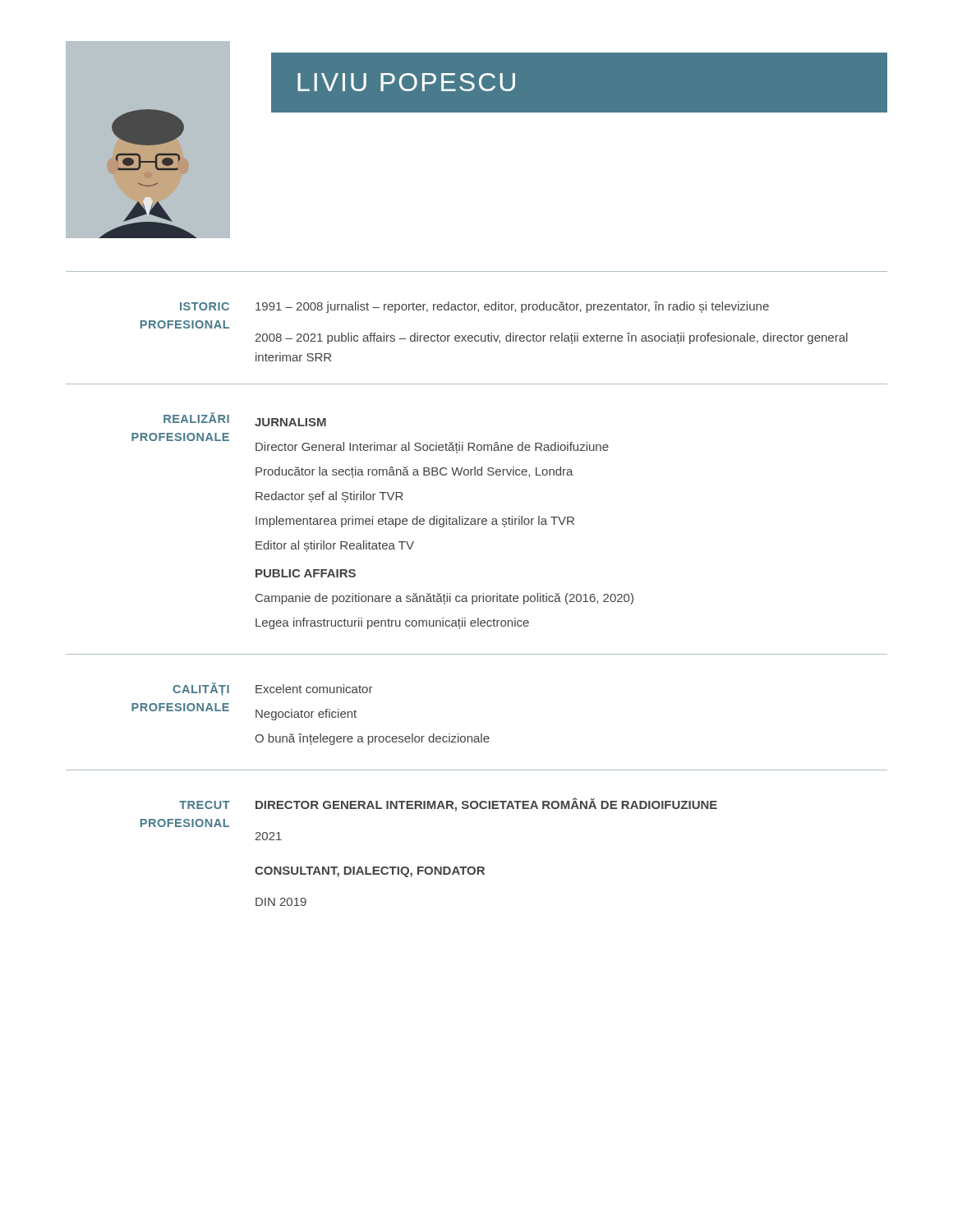Image resolution: width=953 pixels, height=1232 pixels.
Task: Click where it says "LIVIU POPESCU"
Action: tap(407, 82)
